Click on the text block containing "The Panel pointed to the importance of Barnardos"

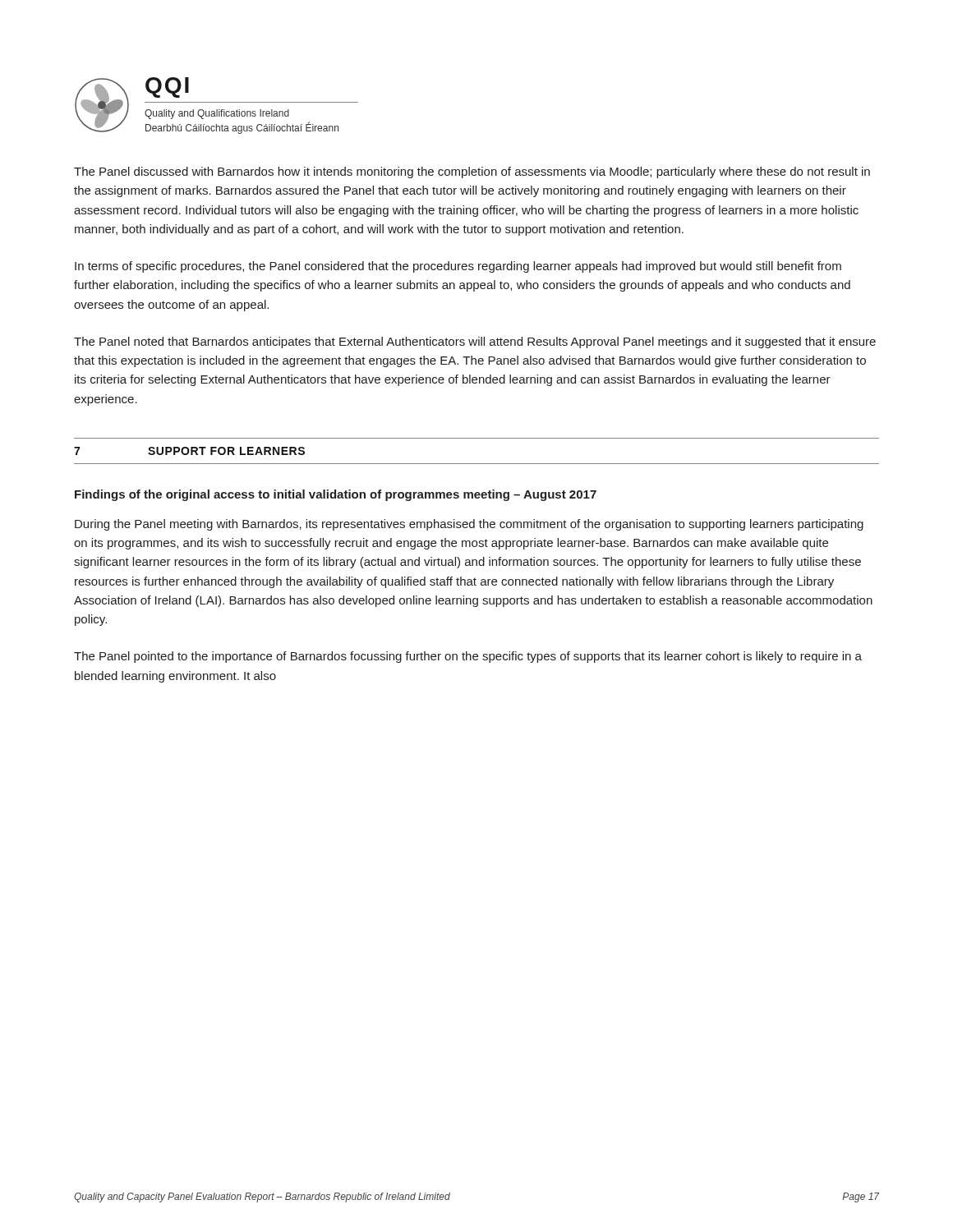468,666
